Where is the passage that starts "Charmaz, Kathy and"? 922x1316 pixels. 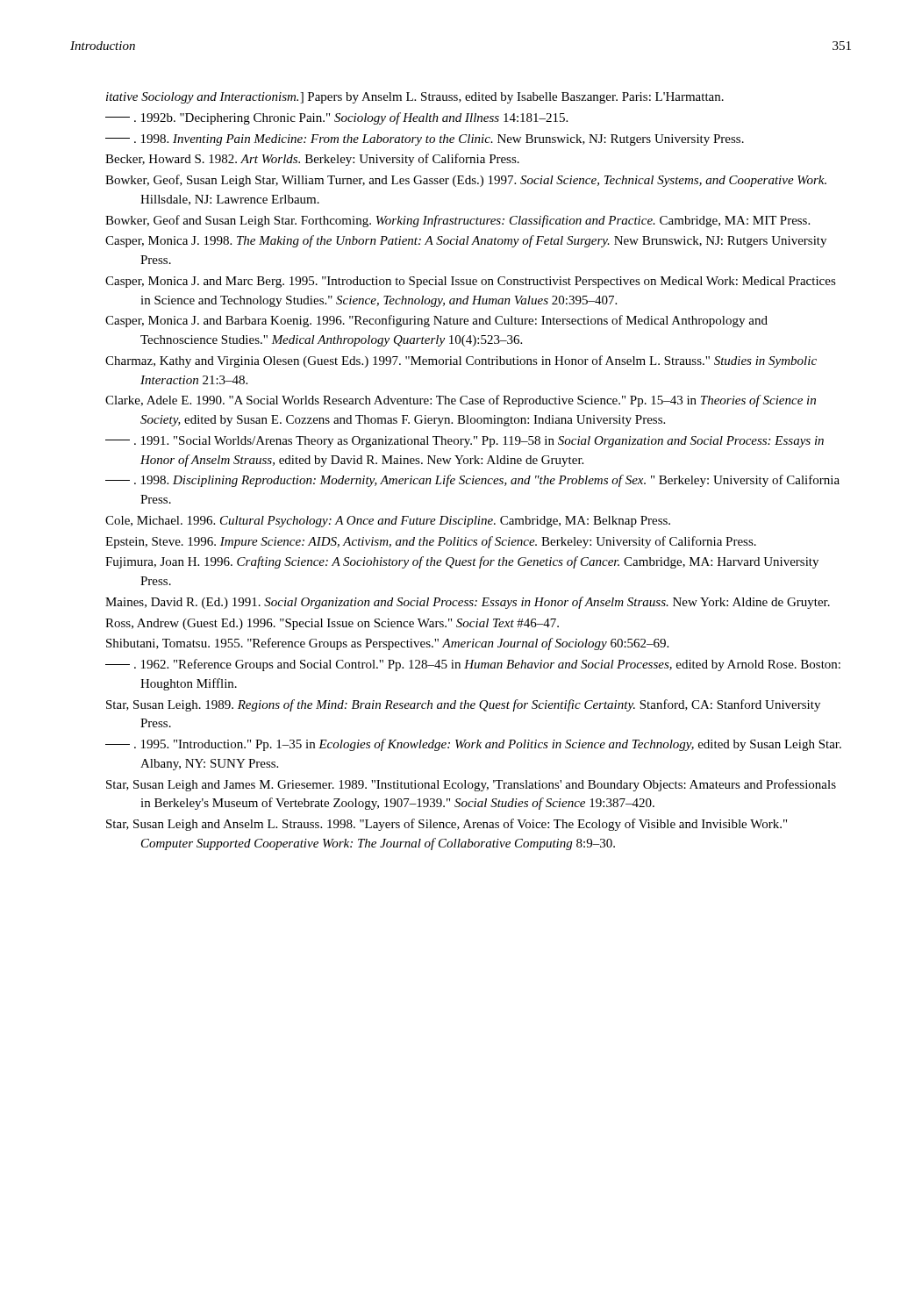[x=461, y=370]
